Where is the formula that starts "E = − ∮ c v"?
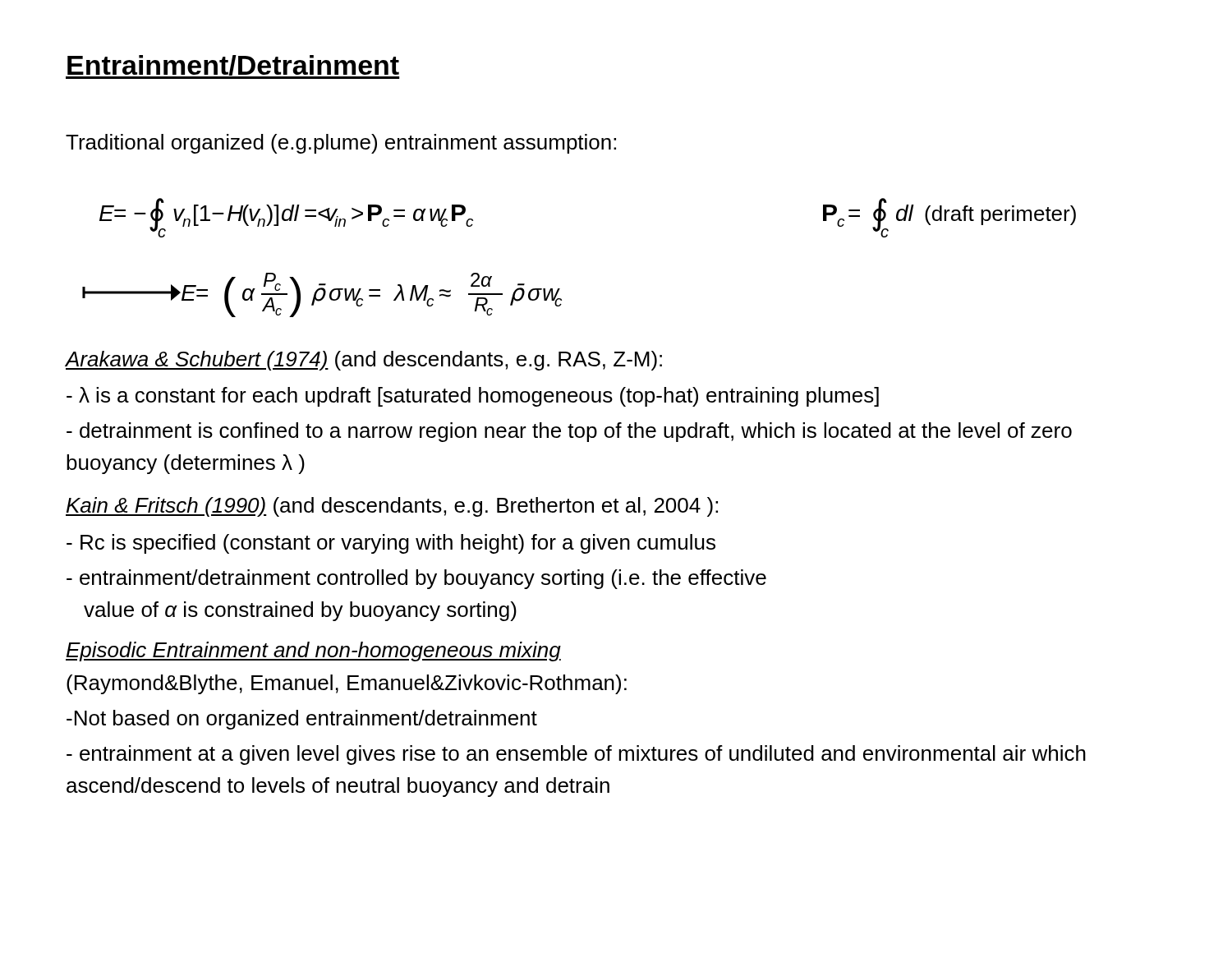Image resolution: width=1232 pixels, height=953 pixels. pyautogui.click(x=290, y=217)
